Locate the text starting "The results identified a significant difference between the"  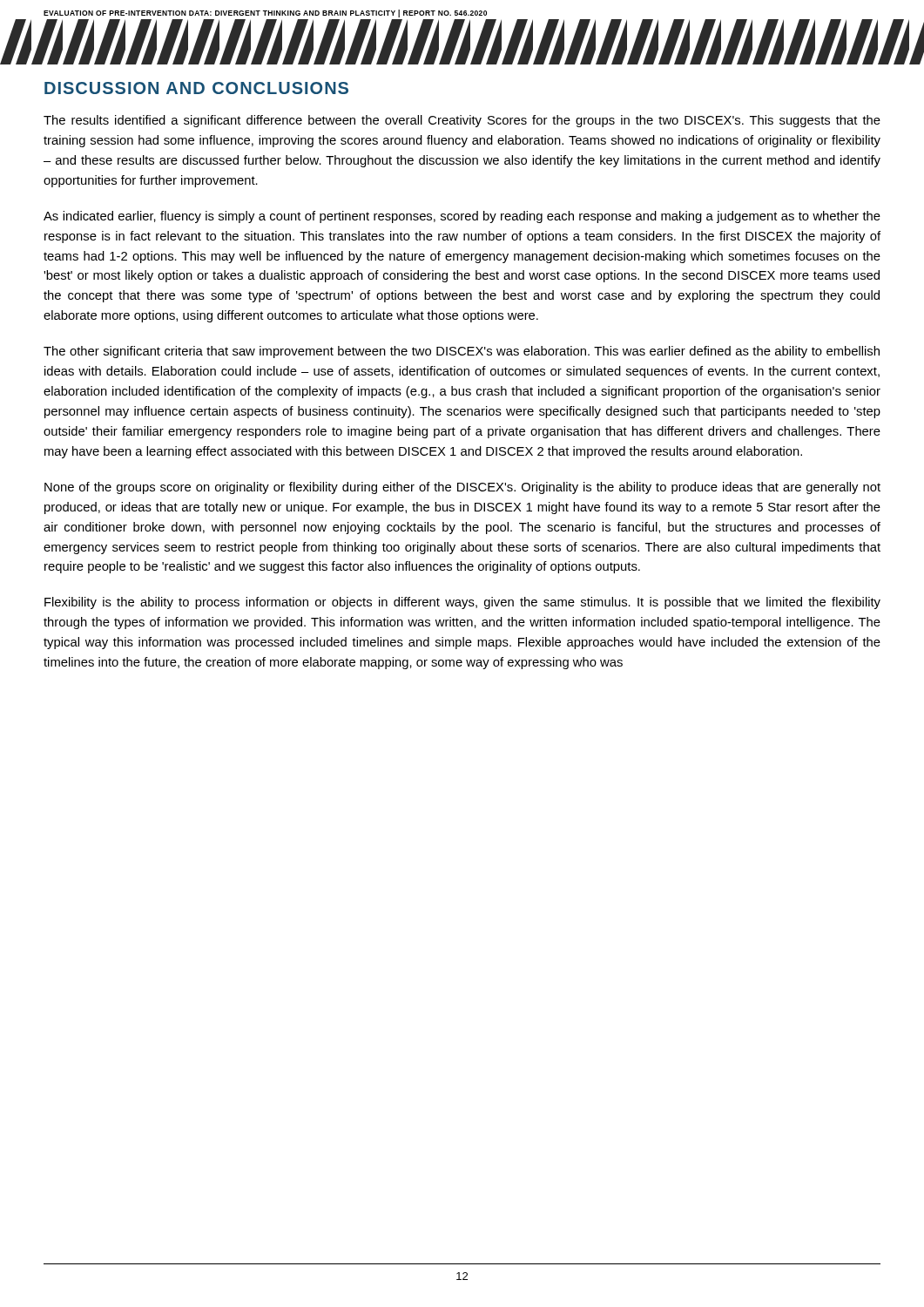click(462, 150)
